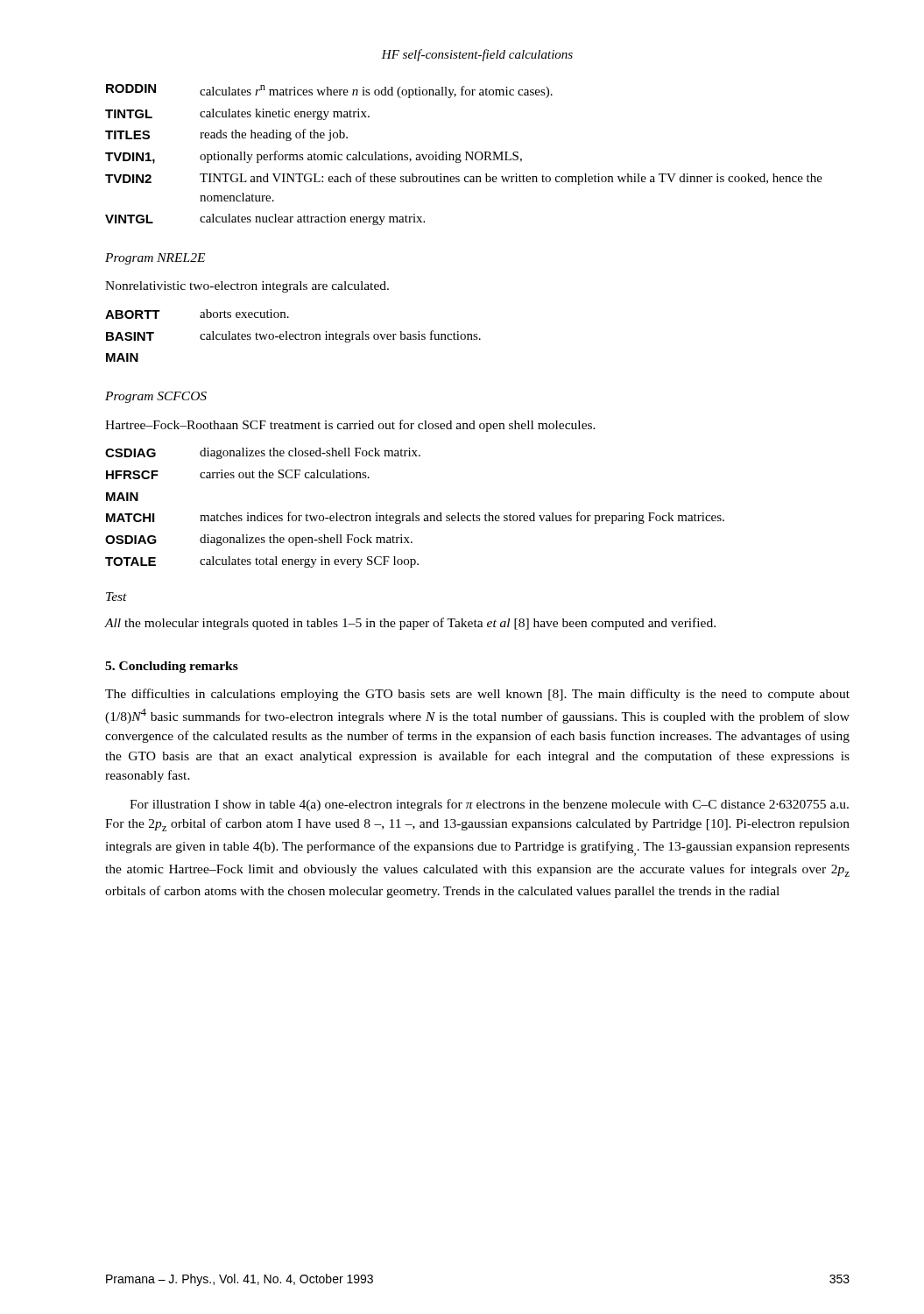This screenshot has width=924, height=1314.
Task: Navigate to the passage starting "Nonrelativistic two-electron integrals"
Action: (247, 286)
